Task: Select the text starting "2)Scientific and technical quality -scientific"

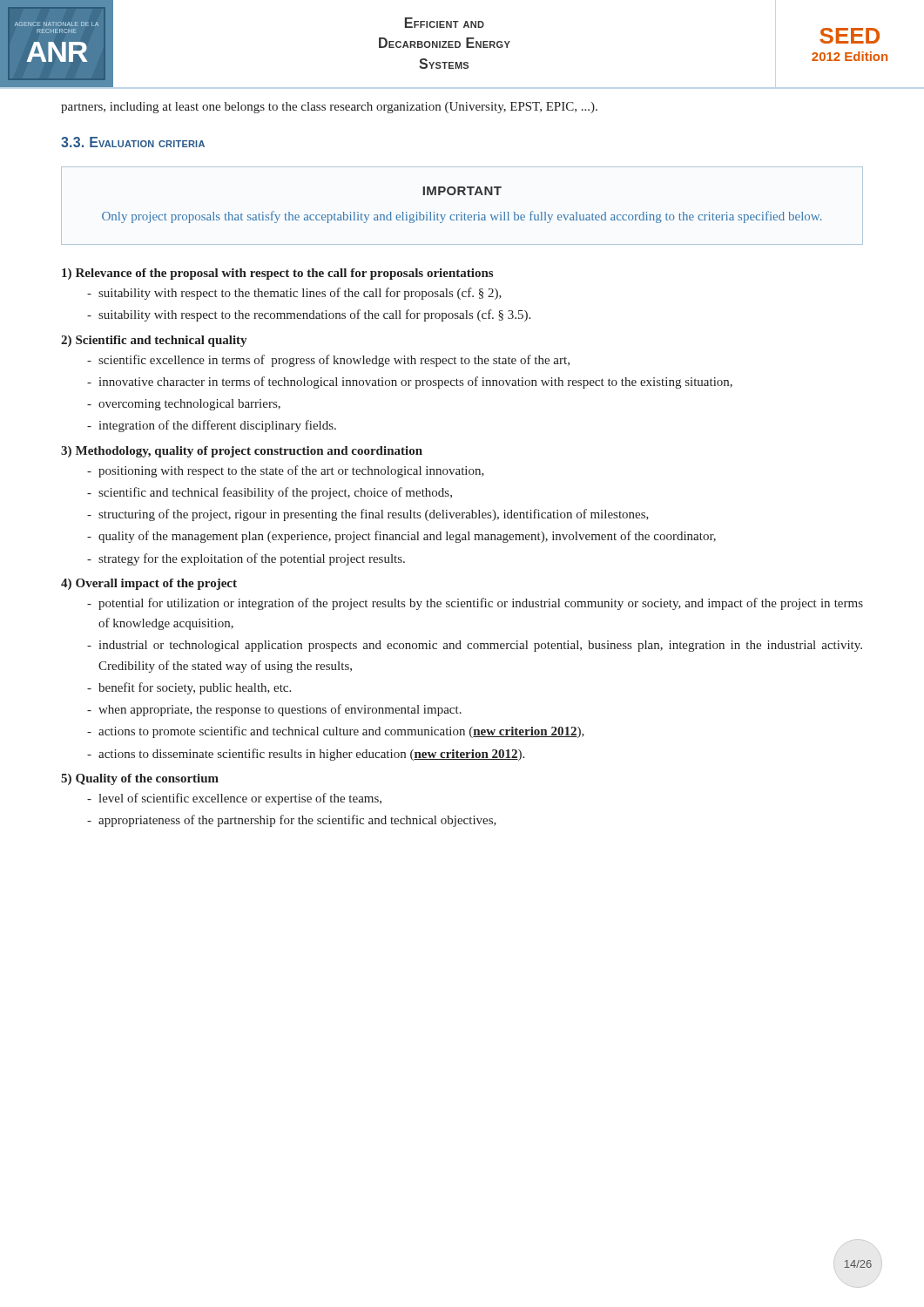Action: 462,384
